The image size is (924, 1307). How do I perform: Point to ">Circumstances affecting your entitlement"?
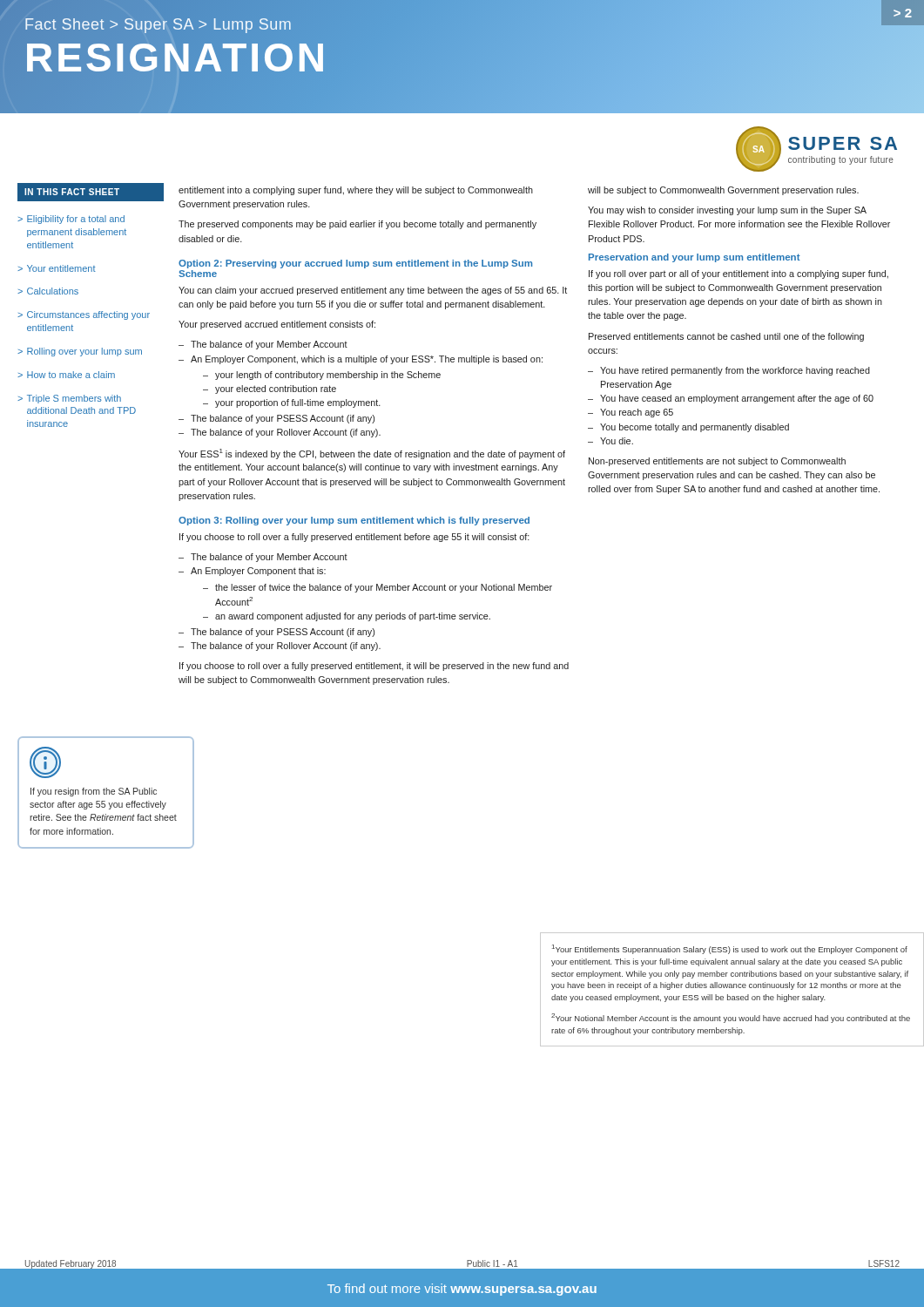pos(91,322)
